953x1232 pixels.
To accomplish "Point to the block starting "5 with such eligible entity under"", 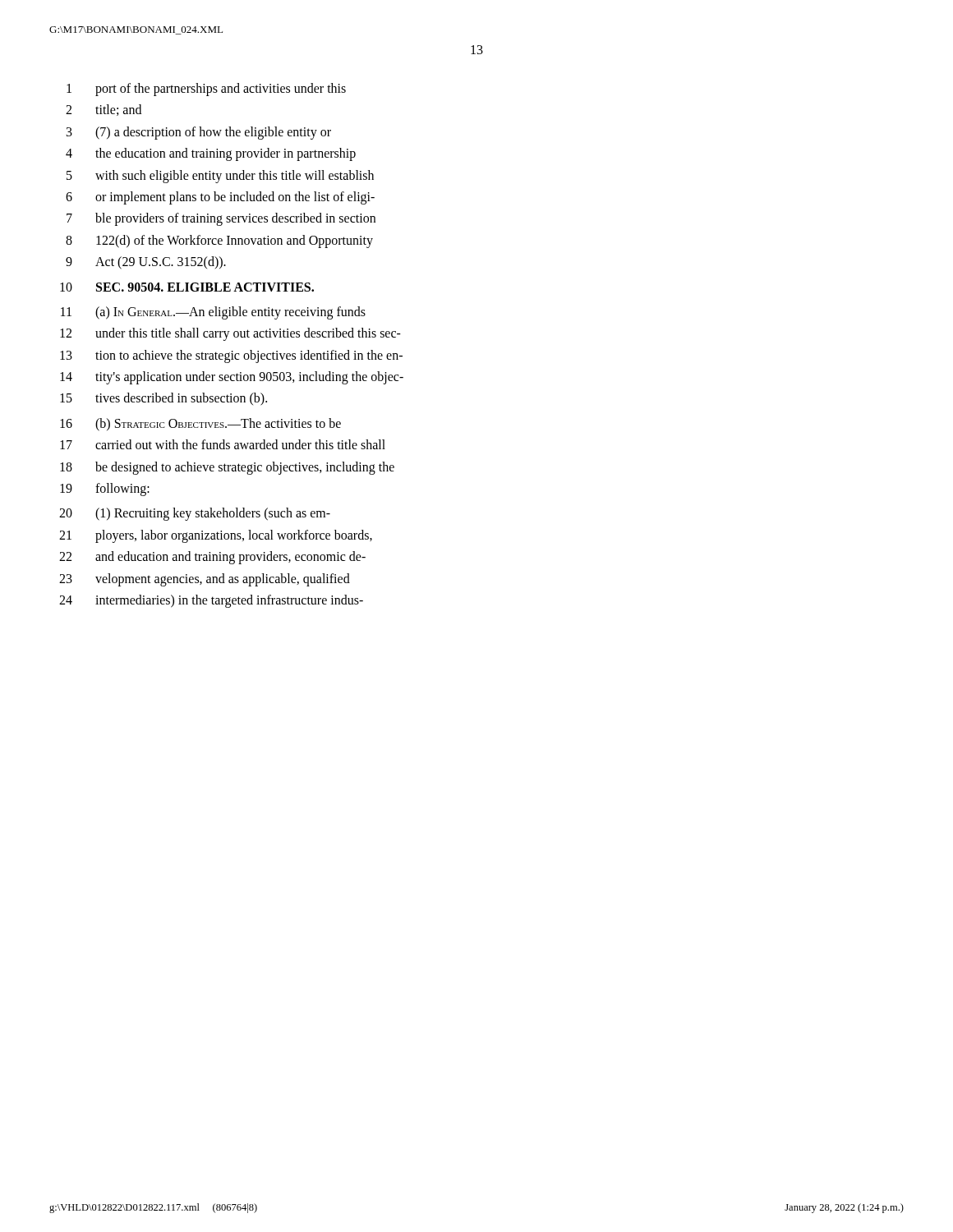I will point(220,177).
